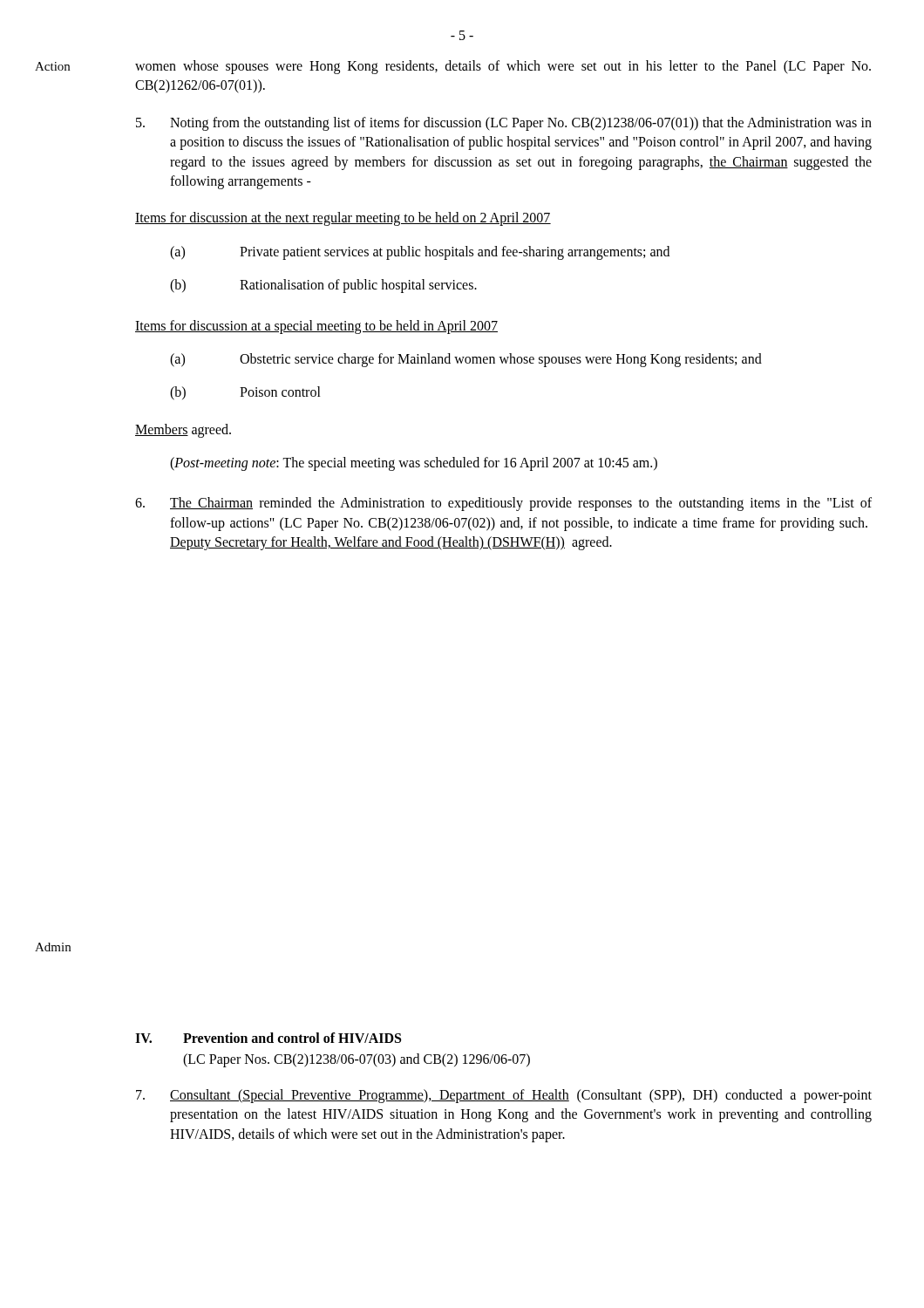This screenshot has width=924, height=1308.
Task: Locate the text block that reads "Noting from the"
Action: click(x=503, y=152)
